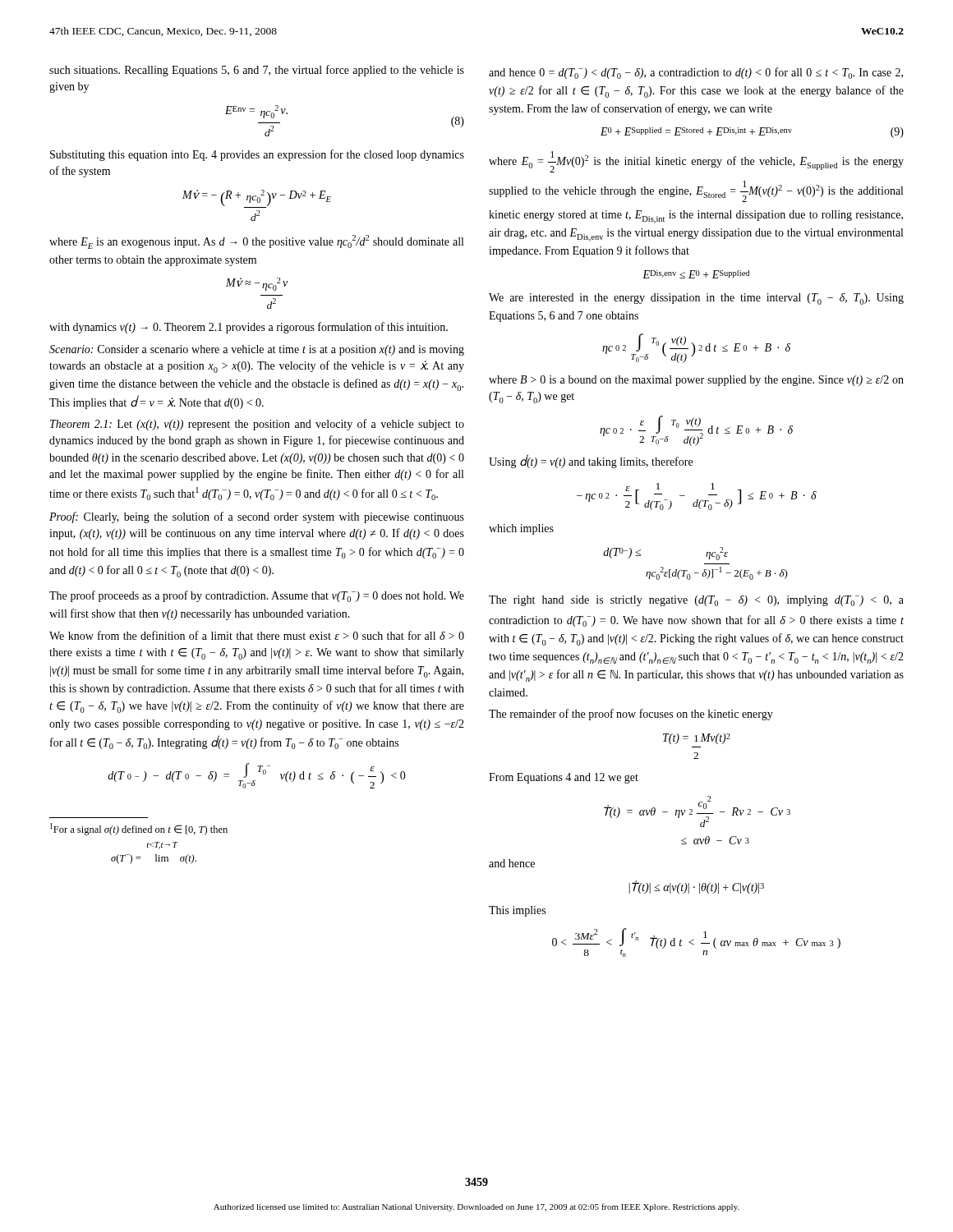Click on the text block containing "We know from"
953x1232 pixels.
(257, 691)
